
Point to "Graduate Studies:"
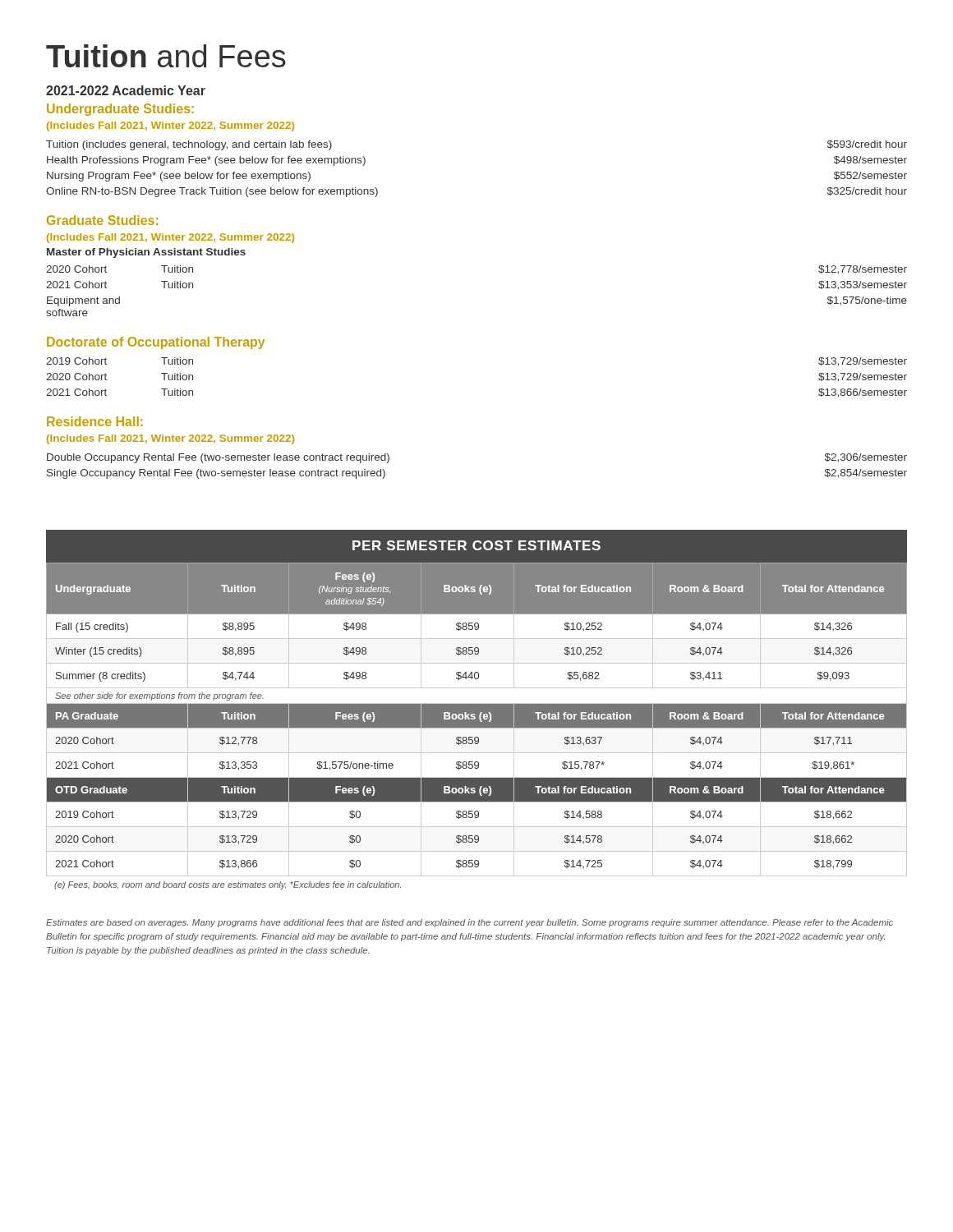coord(102,220)
